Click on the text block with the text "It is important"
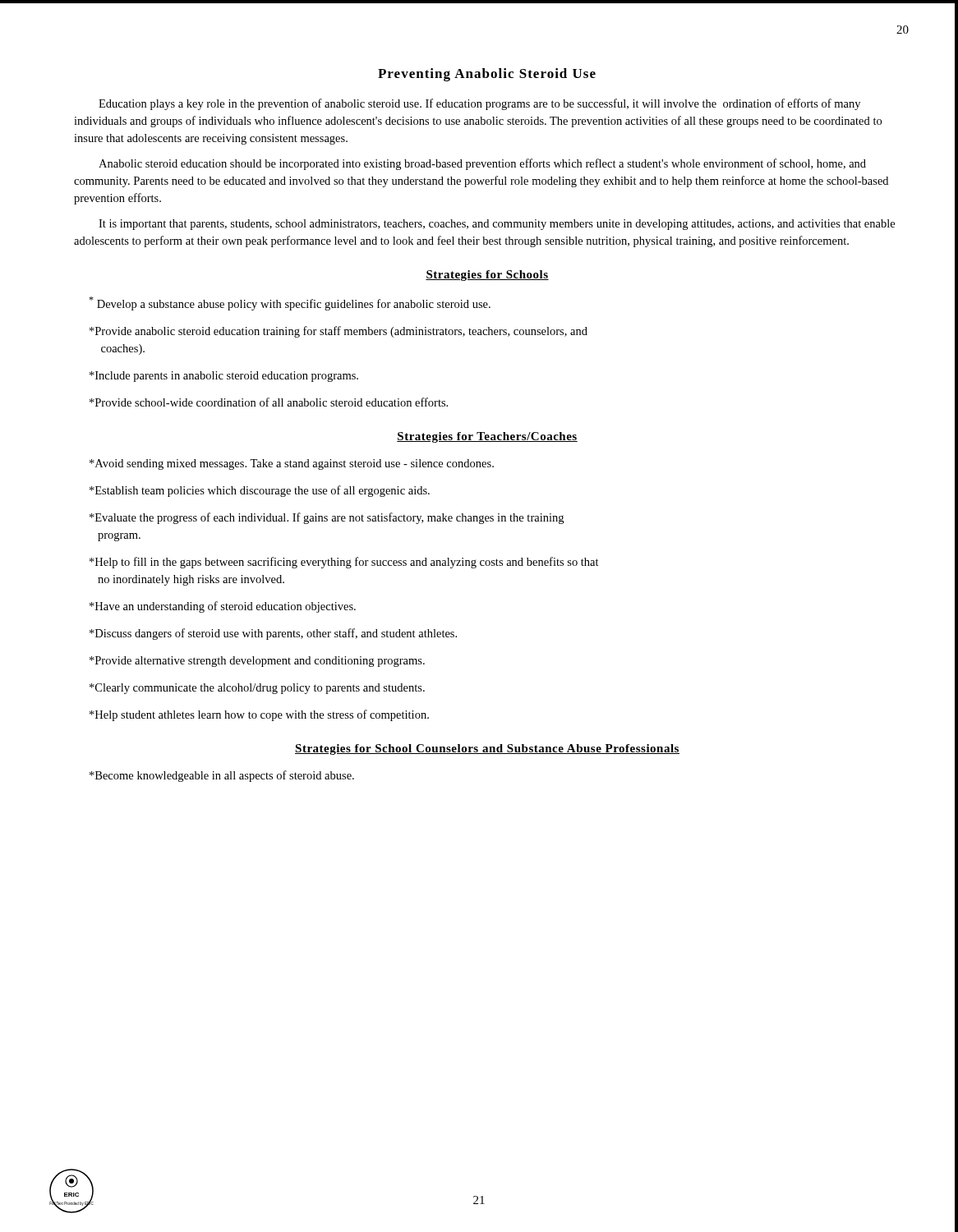 [x=485, y=232]
